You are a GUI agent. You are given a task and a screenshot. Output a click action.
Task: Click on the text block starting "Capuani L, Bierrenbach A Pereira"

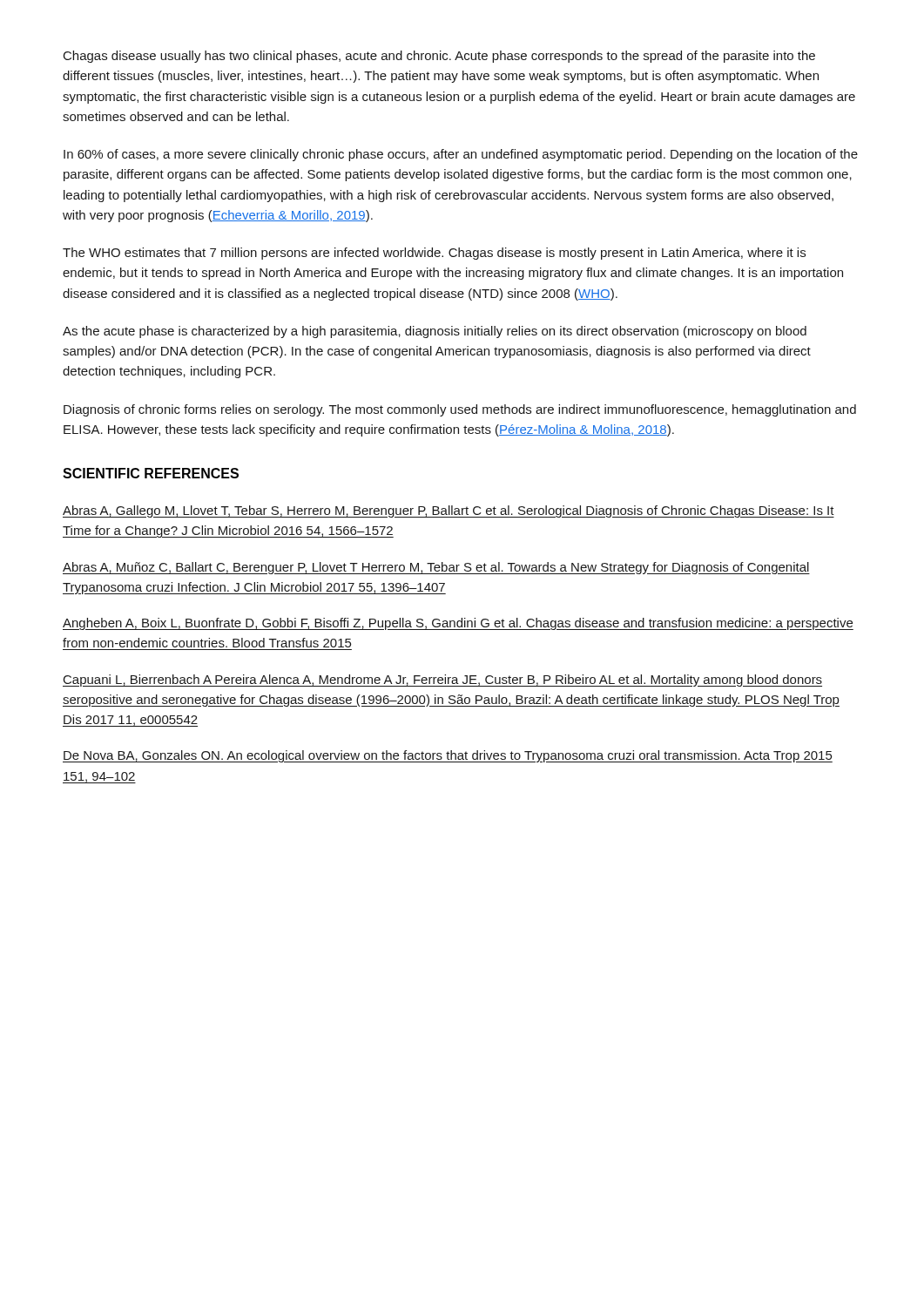tap(451, 699)
